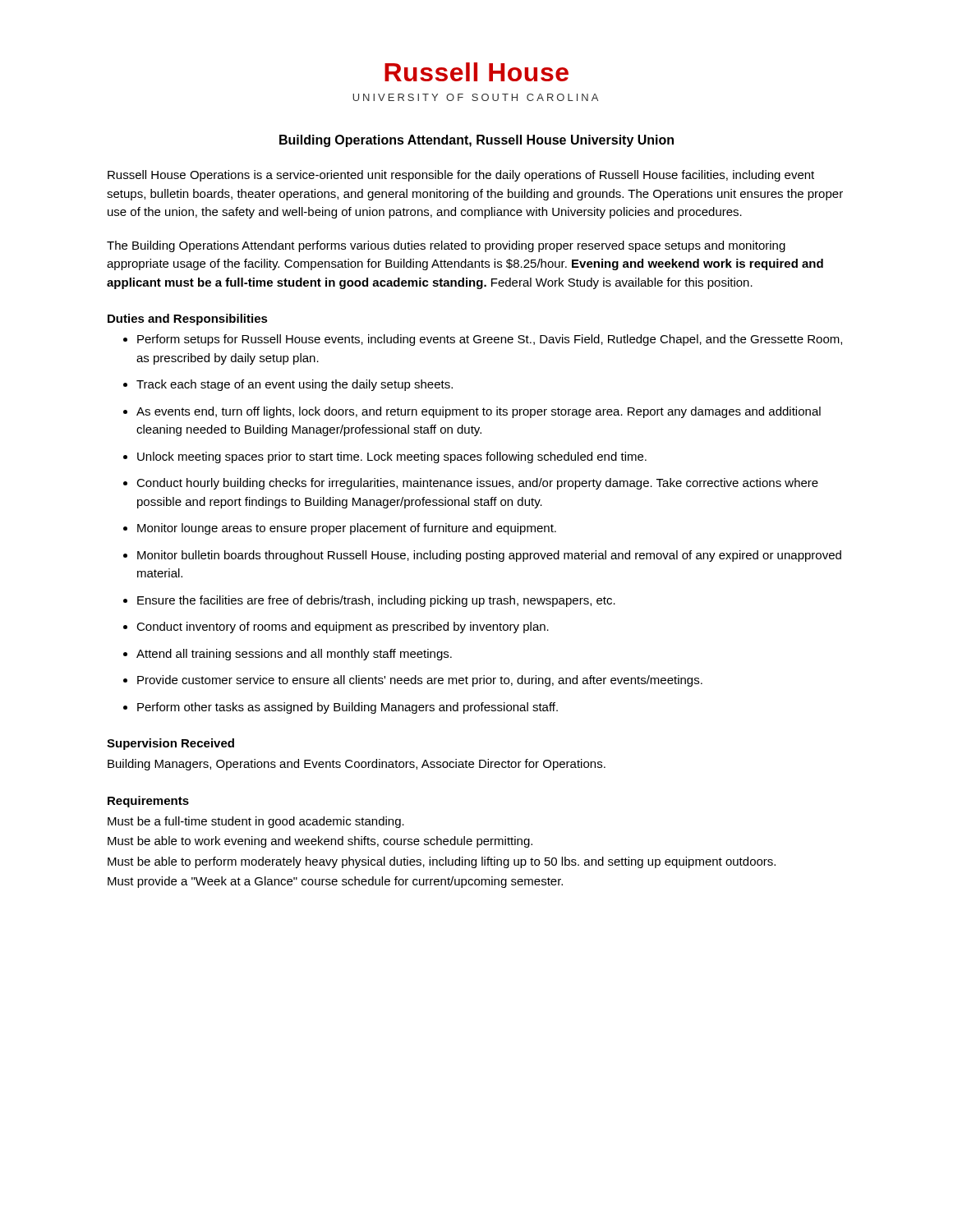Locate the text starting "Duties and Responsibilities"

[187, 318]
